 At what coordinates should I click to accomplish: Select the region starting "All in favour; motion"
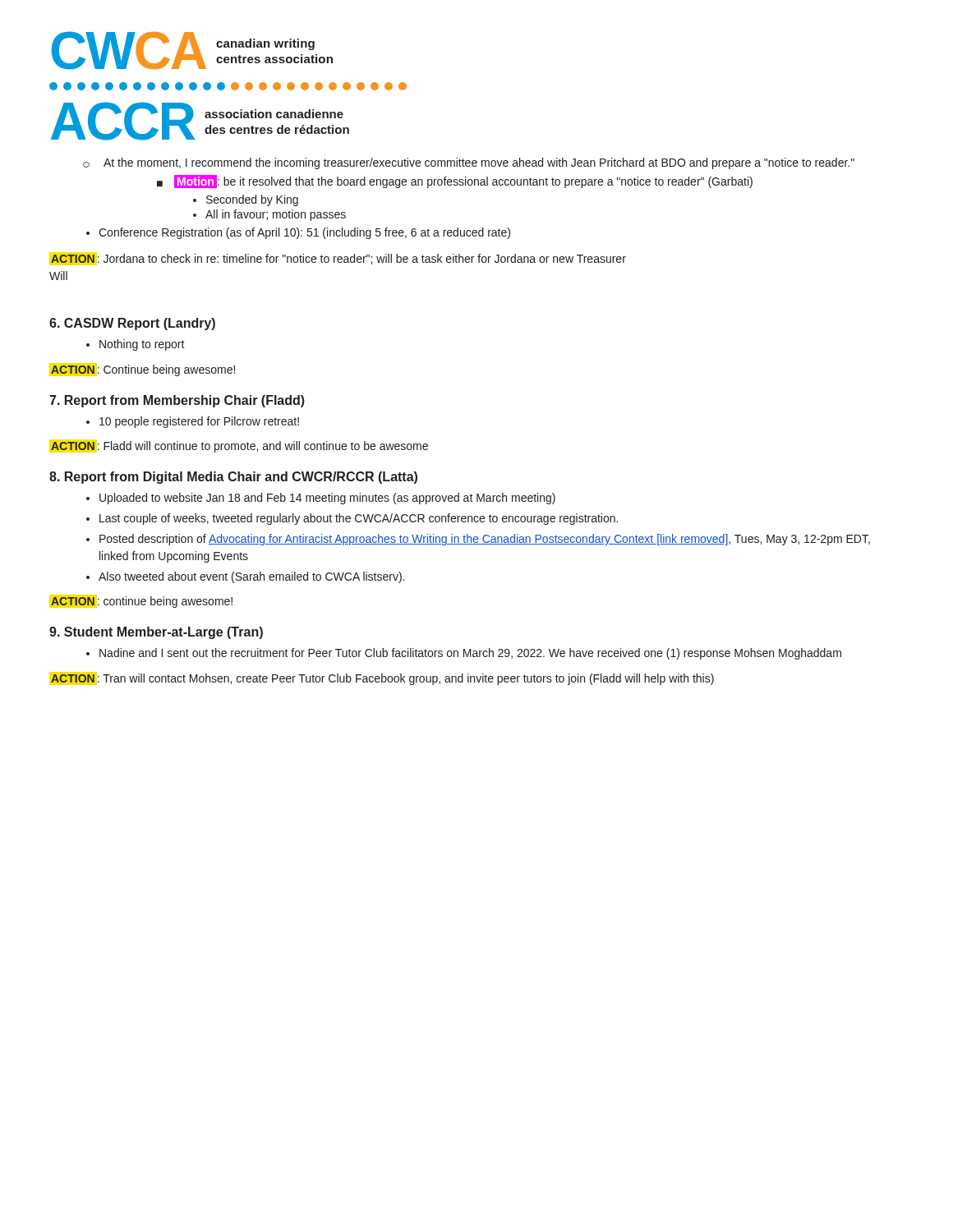coord(276,214)
